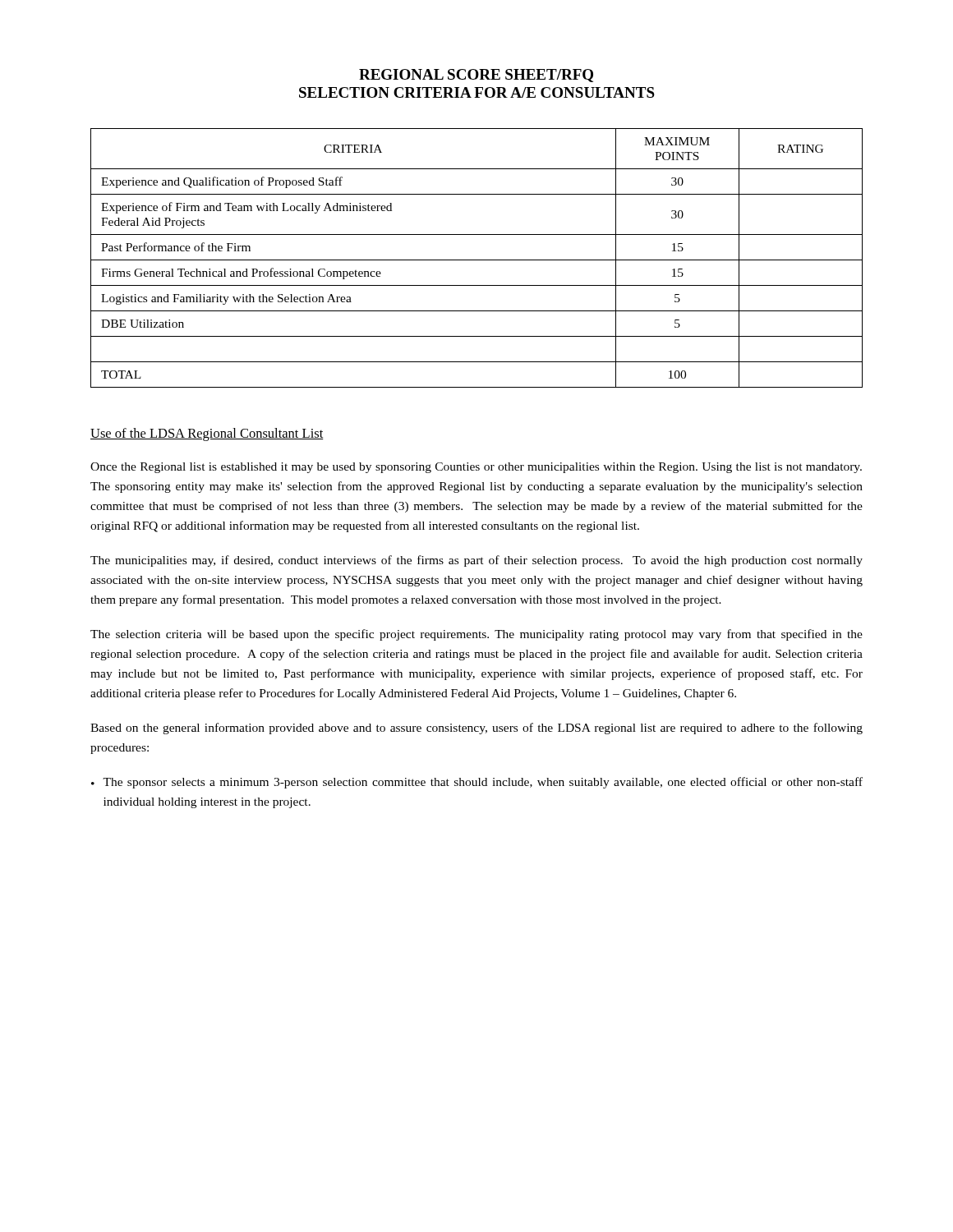The image size is (953, 1232).
Task: Locate the block of text that opens with "The selection criteria will be based upon"
Action: point(476,663)
